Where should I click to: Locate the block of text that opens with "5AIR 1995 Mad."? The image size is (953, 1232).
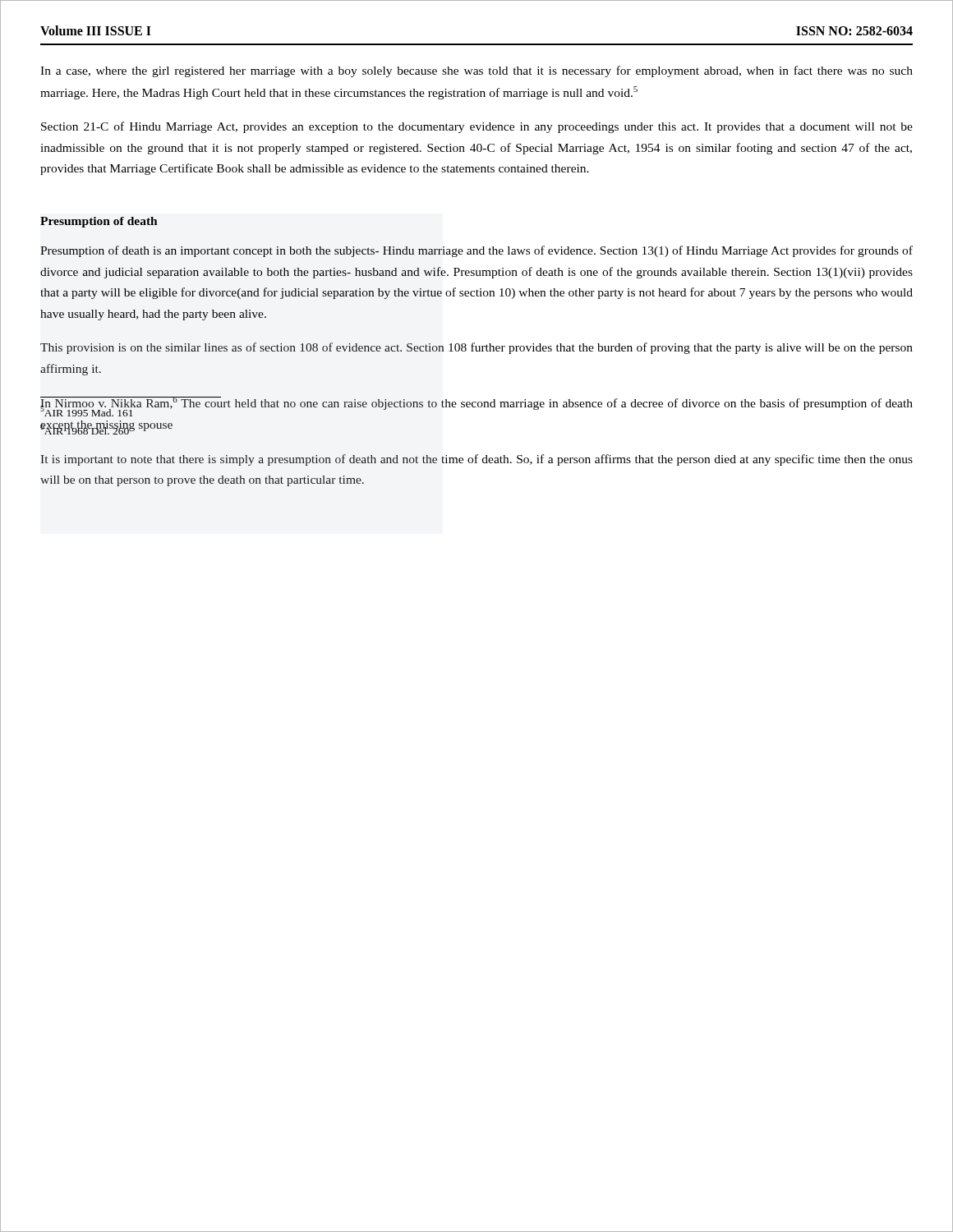point(87,411)
